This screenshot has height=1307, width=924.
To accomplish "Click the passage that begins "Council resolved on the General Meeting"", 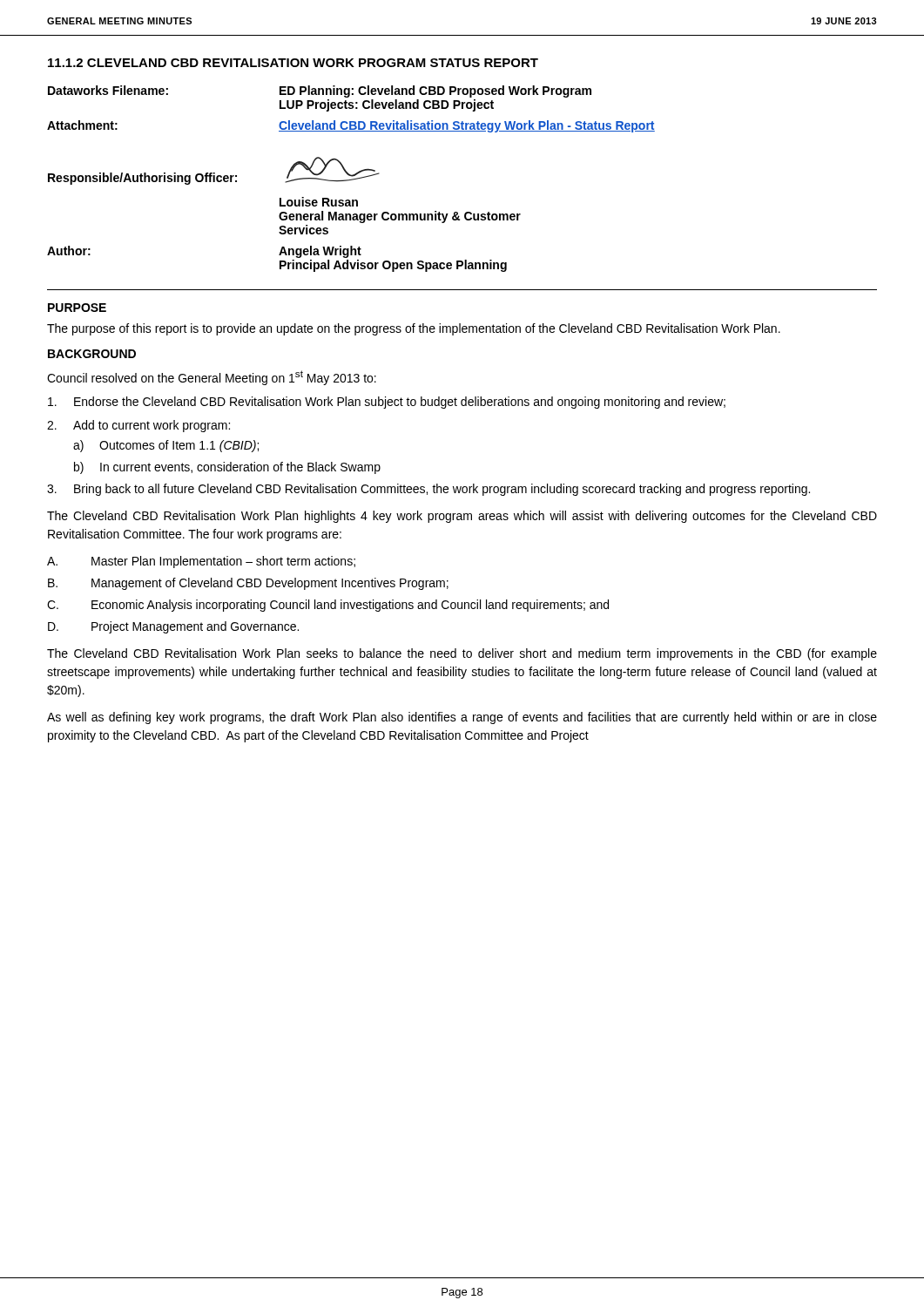I will click(x=212, y=376).
